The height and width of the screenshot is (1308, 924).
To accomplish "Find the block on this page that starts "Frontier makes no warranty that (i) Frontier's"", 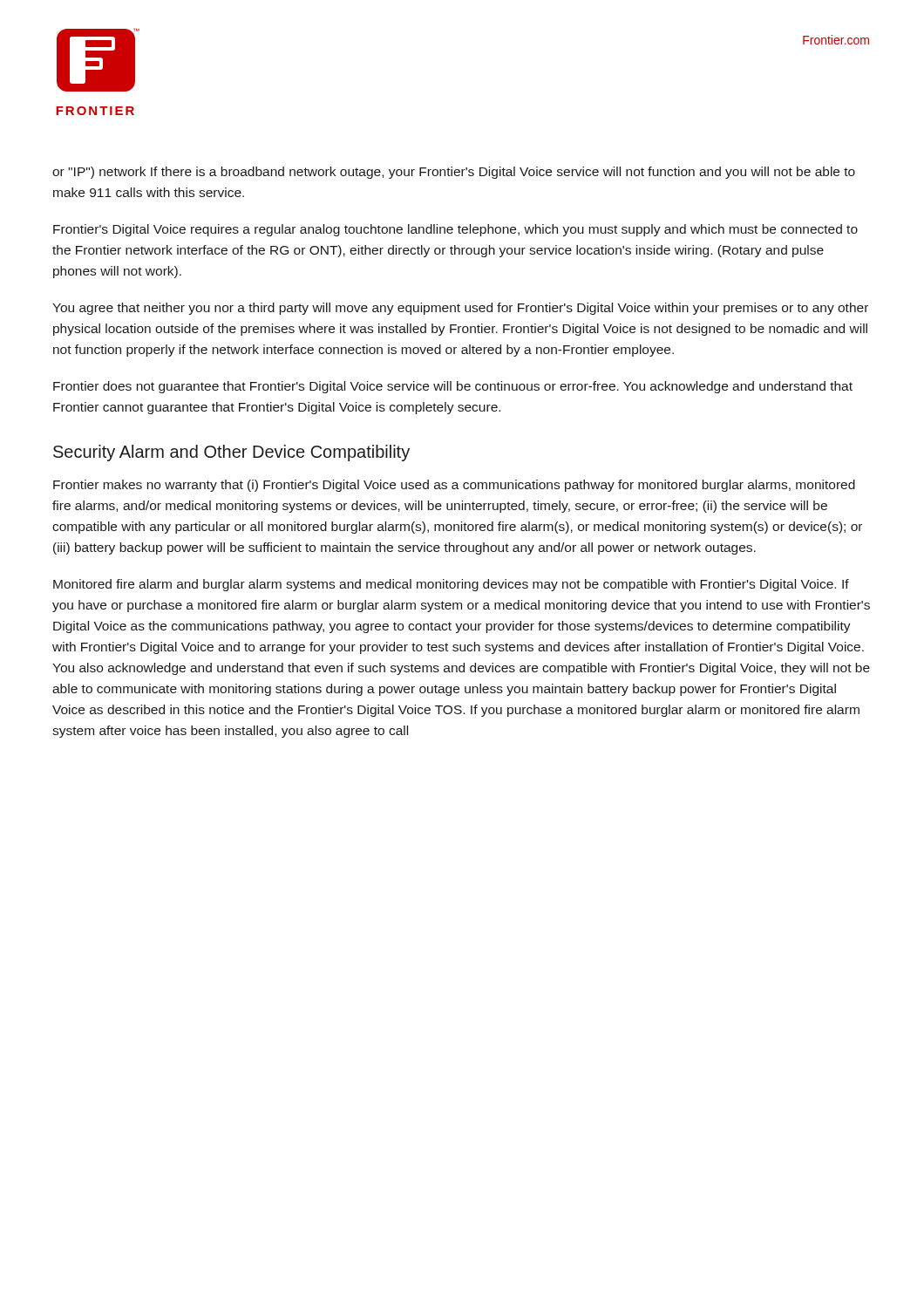I will 457,516.
